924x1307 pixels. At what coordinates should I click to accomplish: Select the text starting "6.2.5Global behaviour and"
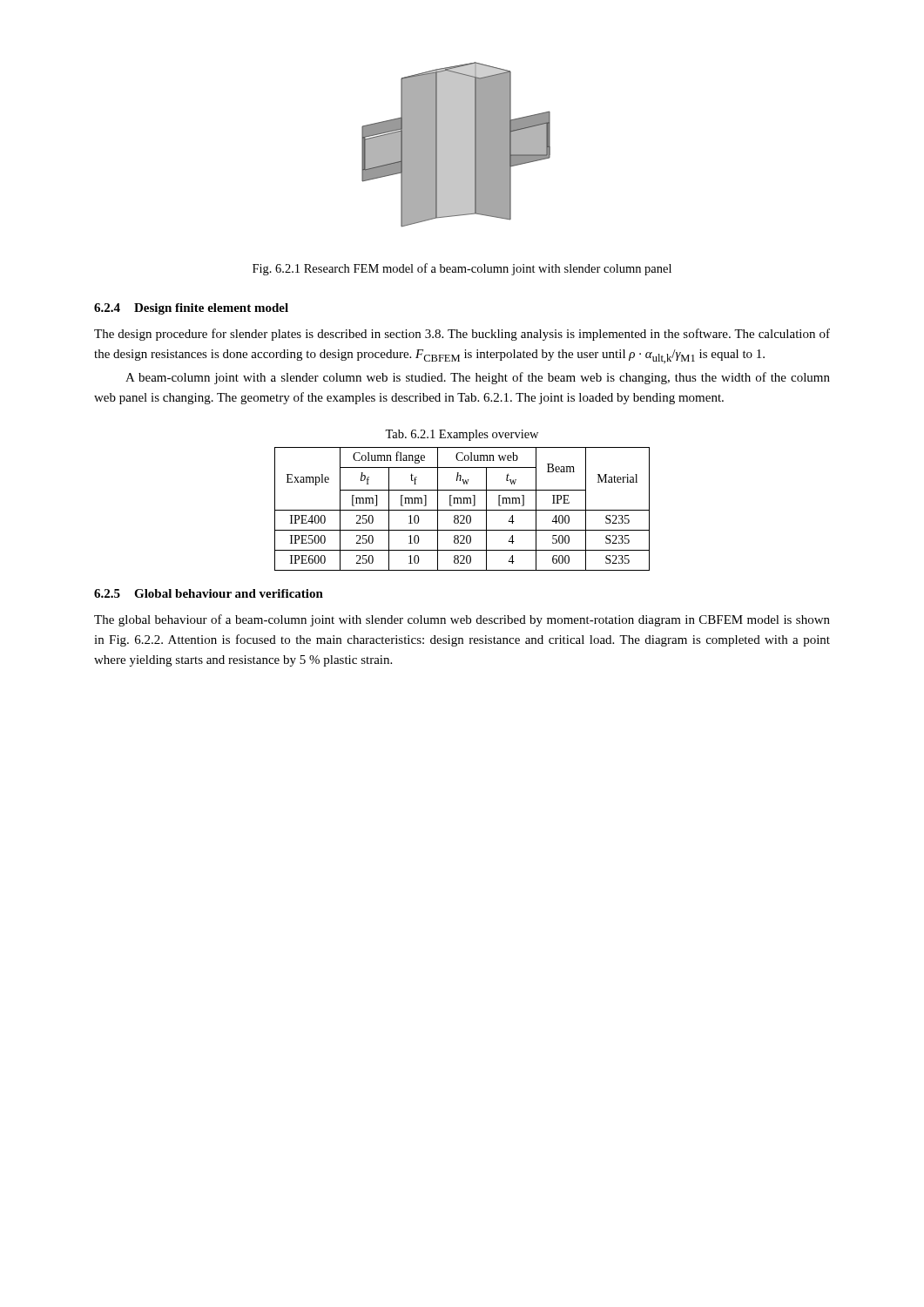[209, 593]
